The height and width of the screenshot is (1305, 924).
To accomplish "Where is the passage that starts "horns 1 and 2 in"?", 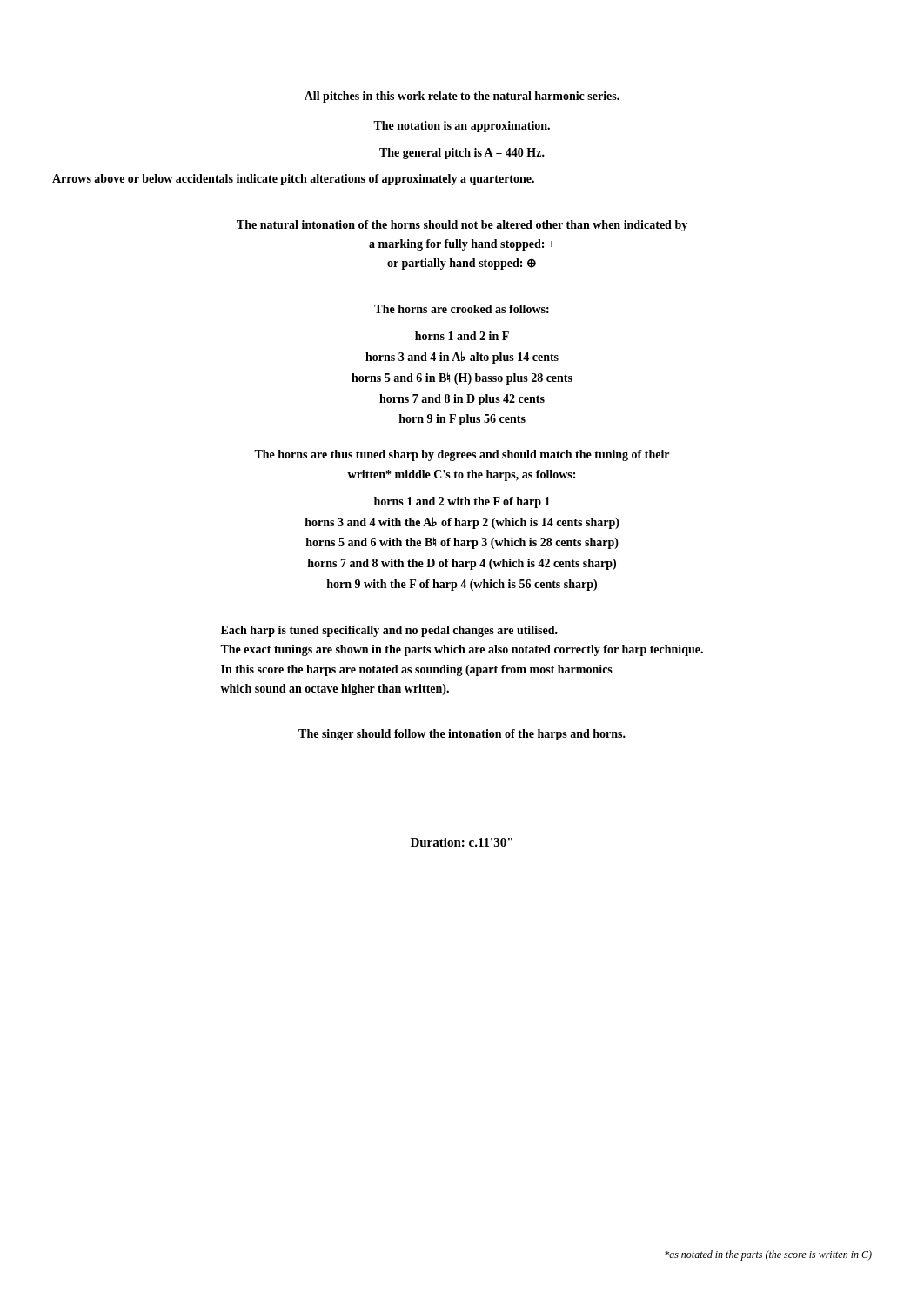I will 462,378.
